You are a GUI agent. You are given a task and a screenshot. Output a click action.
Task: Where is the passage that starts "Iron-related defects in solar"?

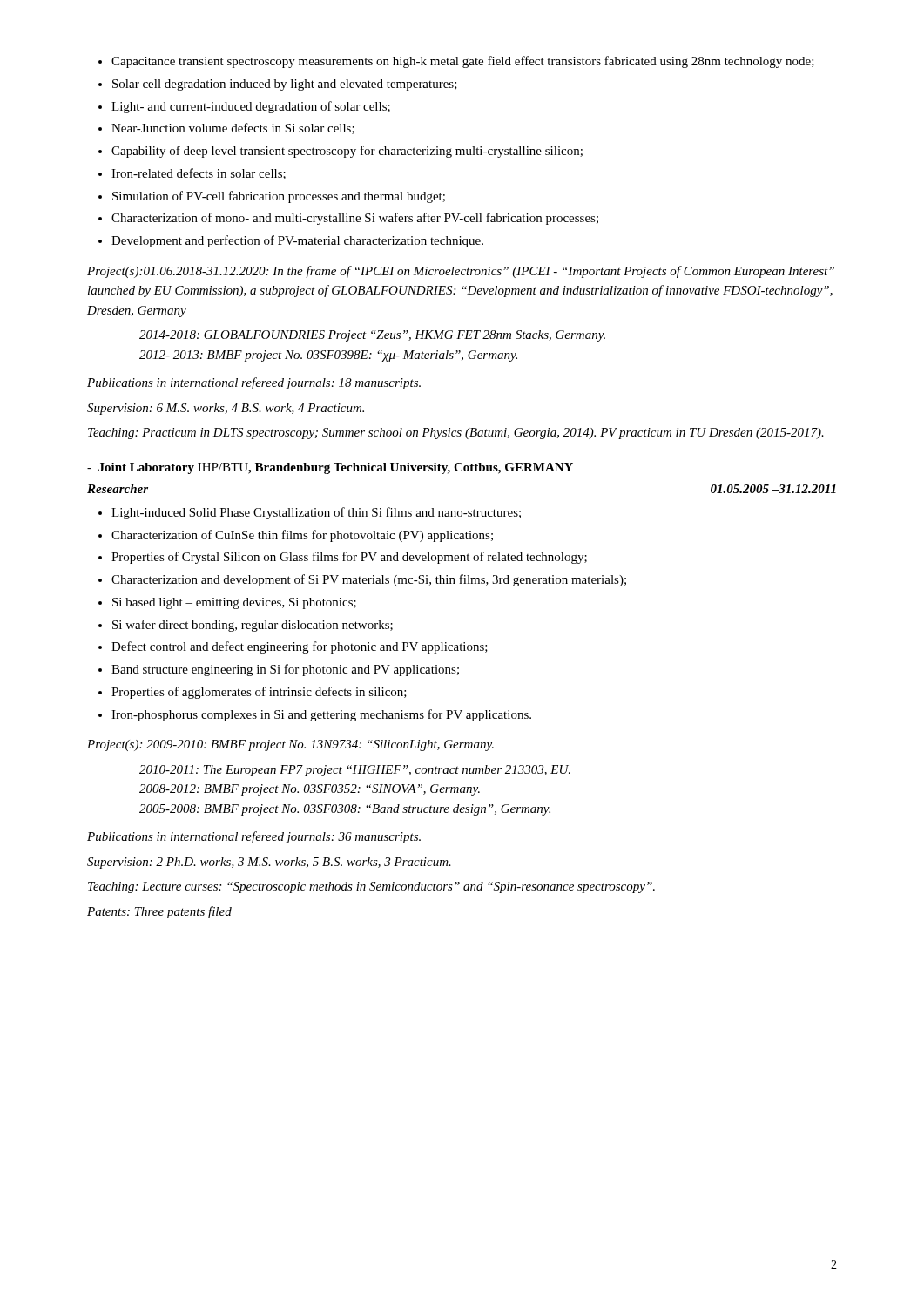[199, 173]
